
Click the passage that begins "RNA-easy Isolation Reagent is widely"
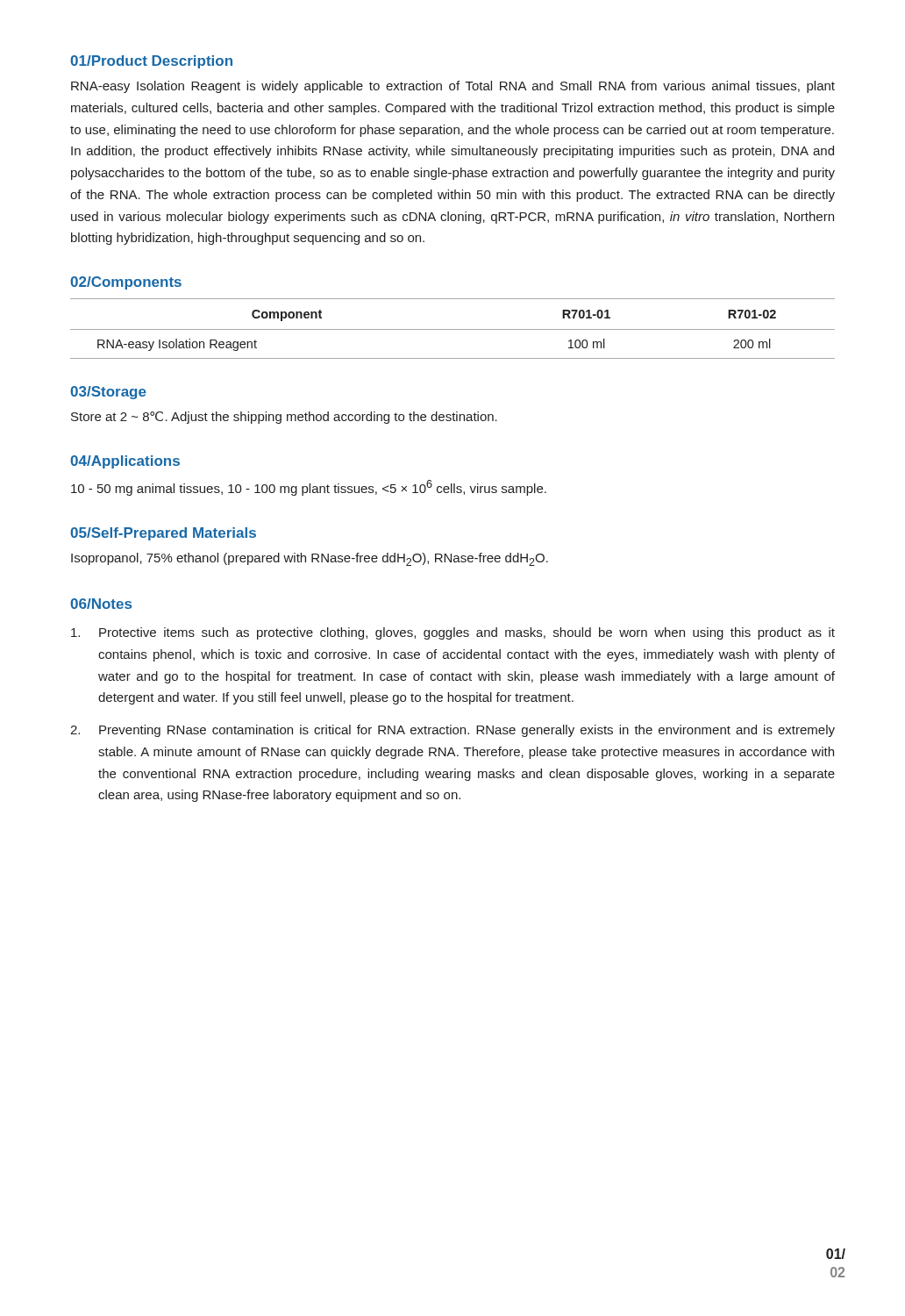(x=452, y=162)
